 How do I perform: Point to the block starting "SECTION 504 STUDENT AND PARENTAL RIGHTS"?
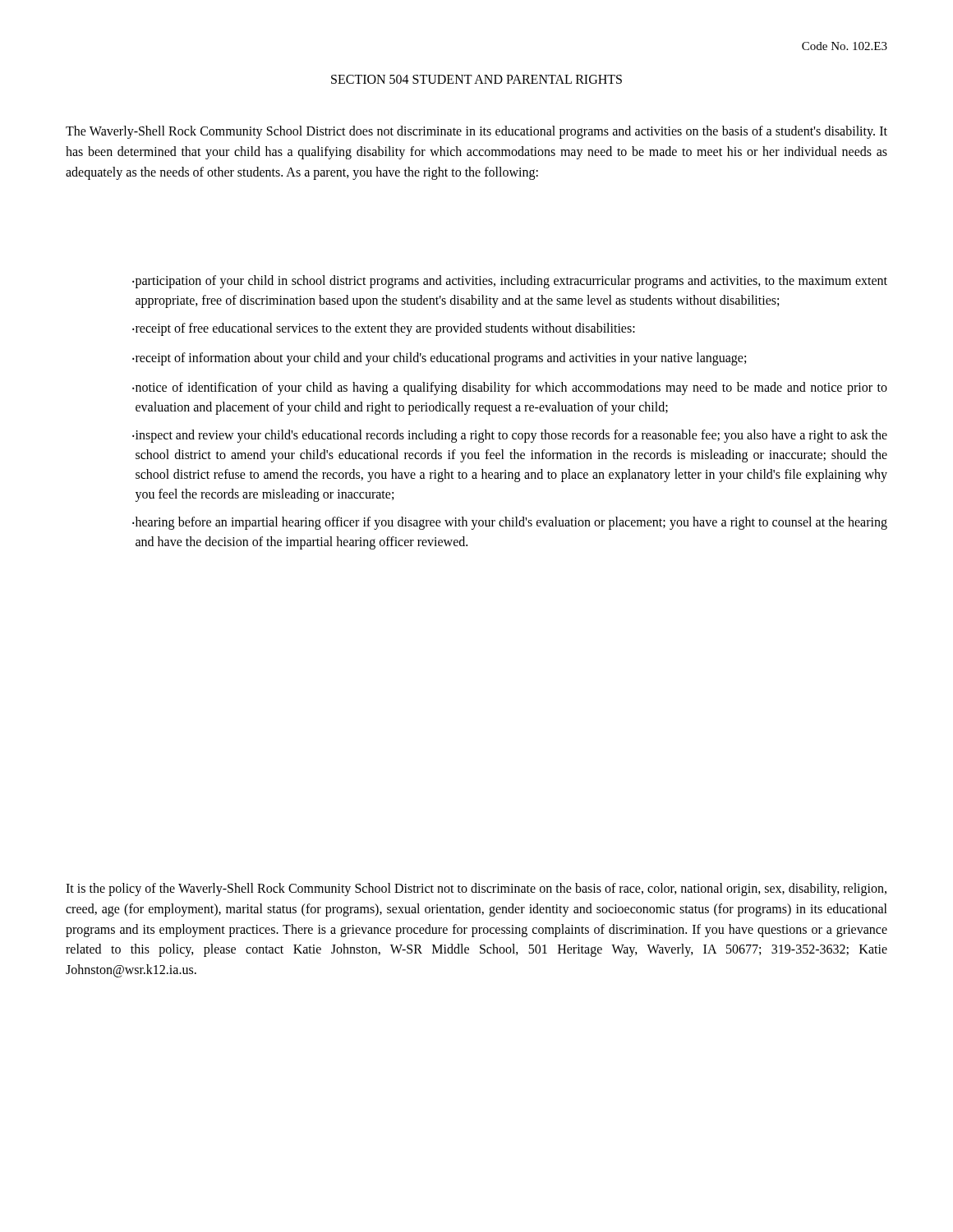click(x=476, y=79)
